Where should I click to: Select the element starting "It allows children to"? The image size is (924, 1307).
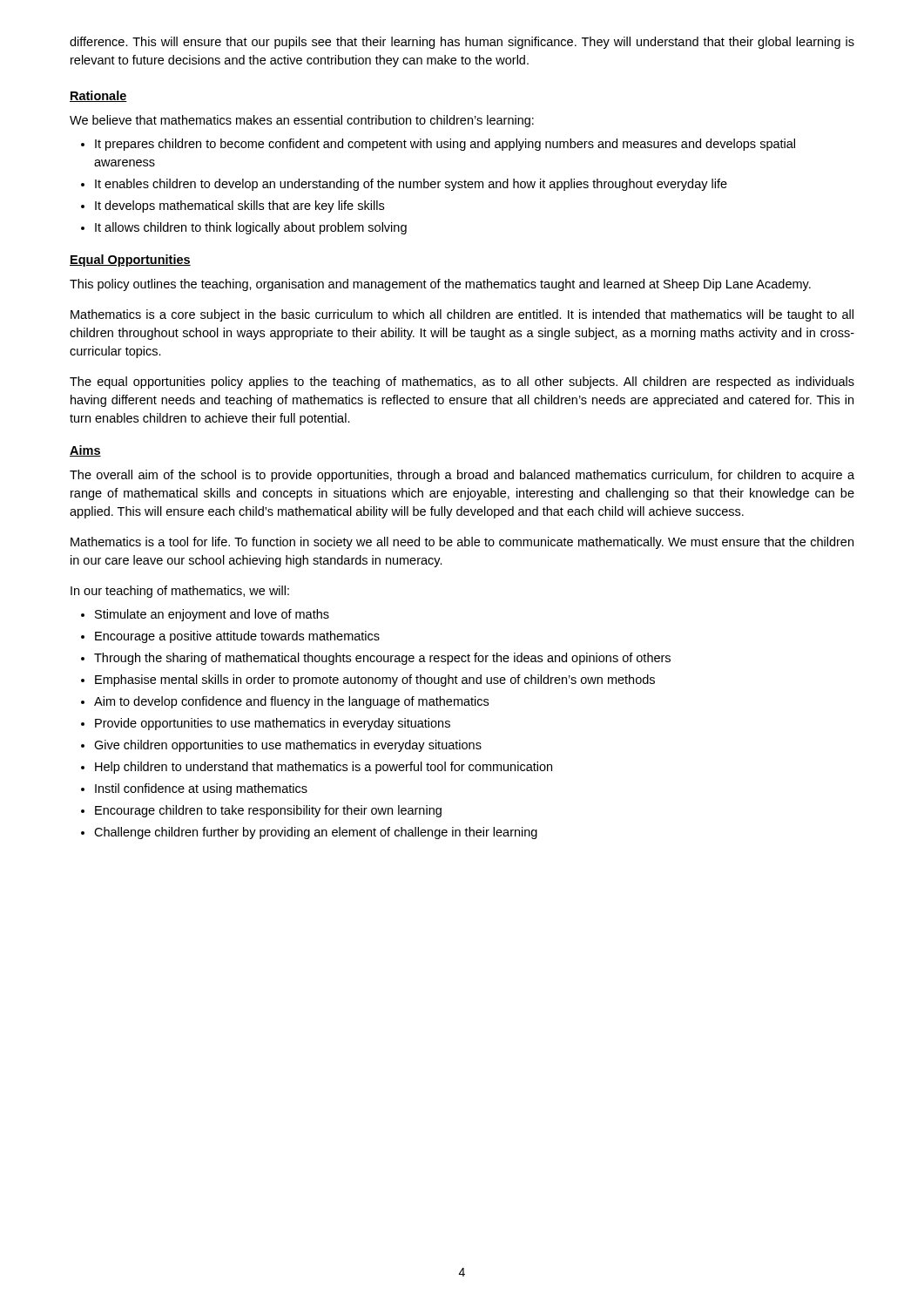pos(251,227)
